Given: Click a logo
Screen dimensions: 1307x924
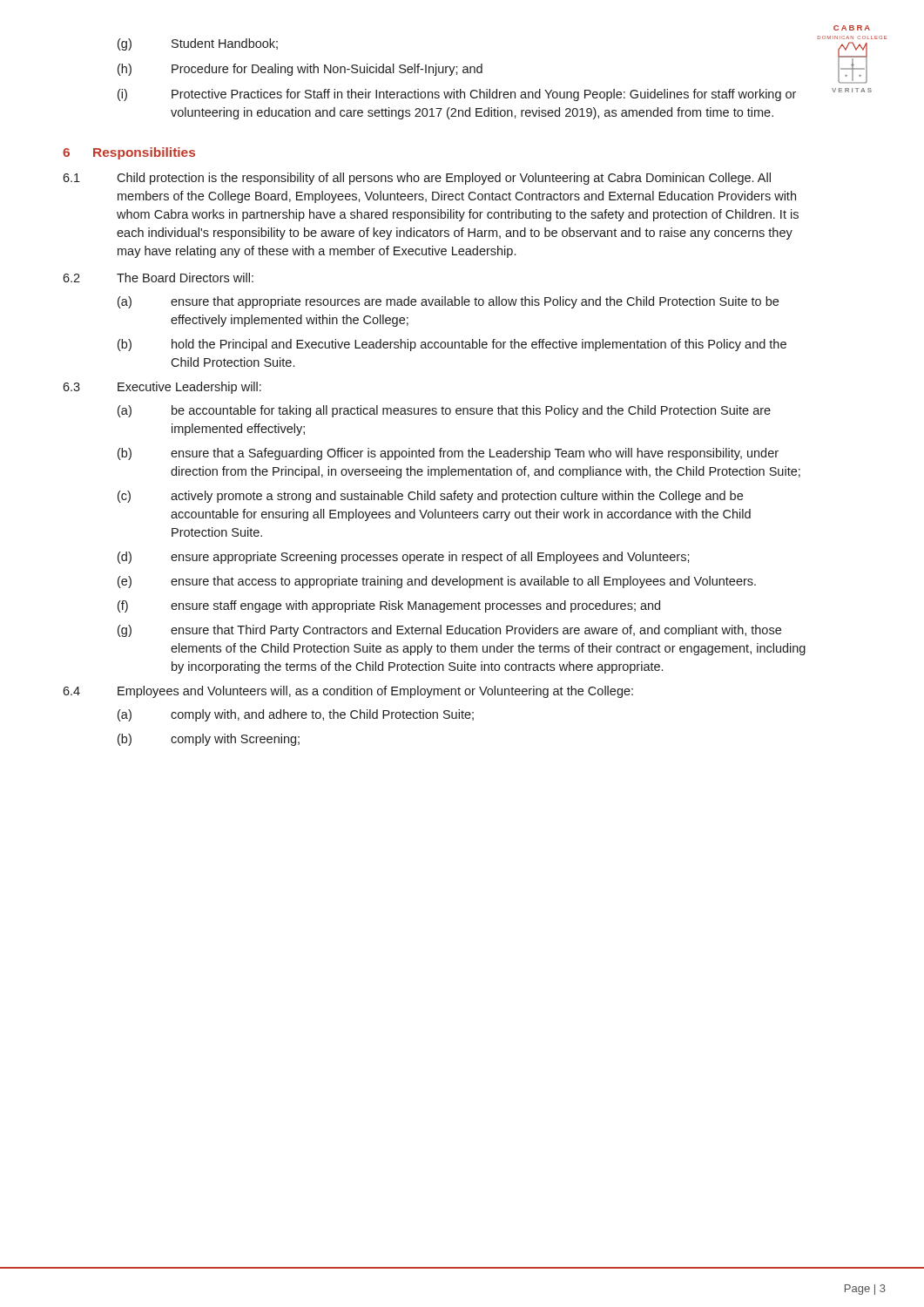Looking at the screenshot, I should (x=853, y=61).
